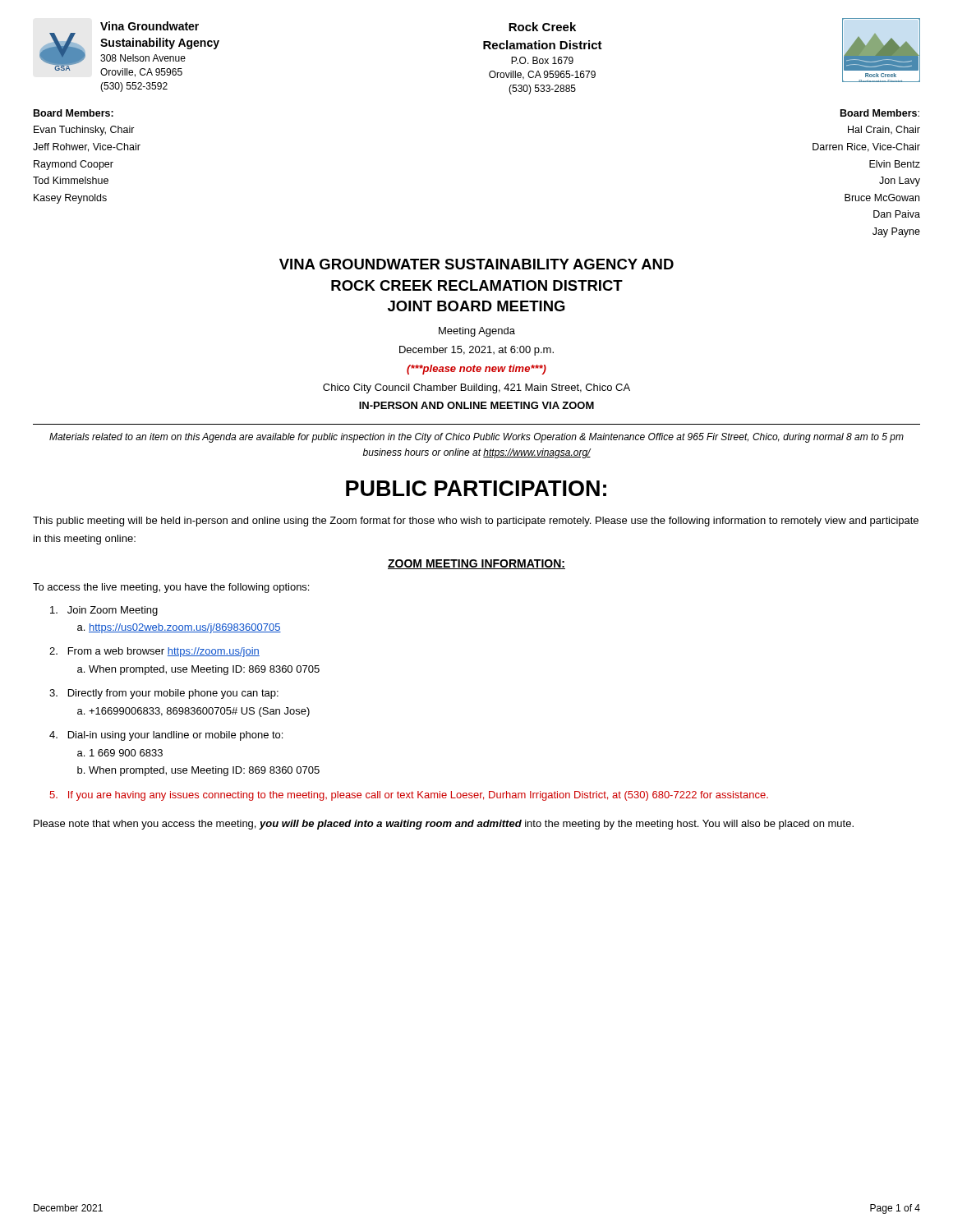Select the text block with the text "Board Members: Hal Crain, Chair Darren Rice,"
Screen dimensions: 1232x953
tap(866, 172)
